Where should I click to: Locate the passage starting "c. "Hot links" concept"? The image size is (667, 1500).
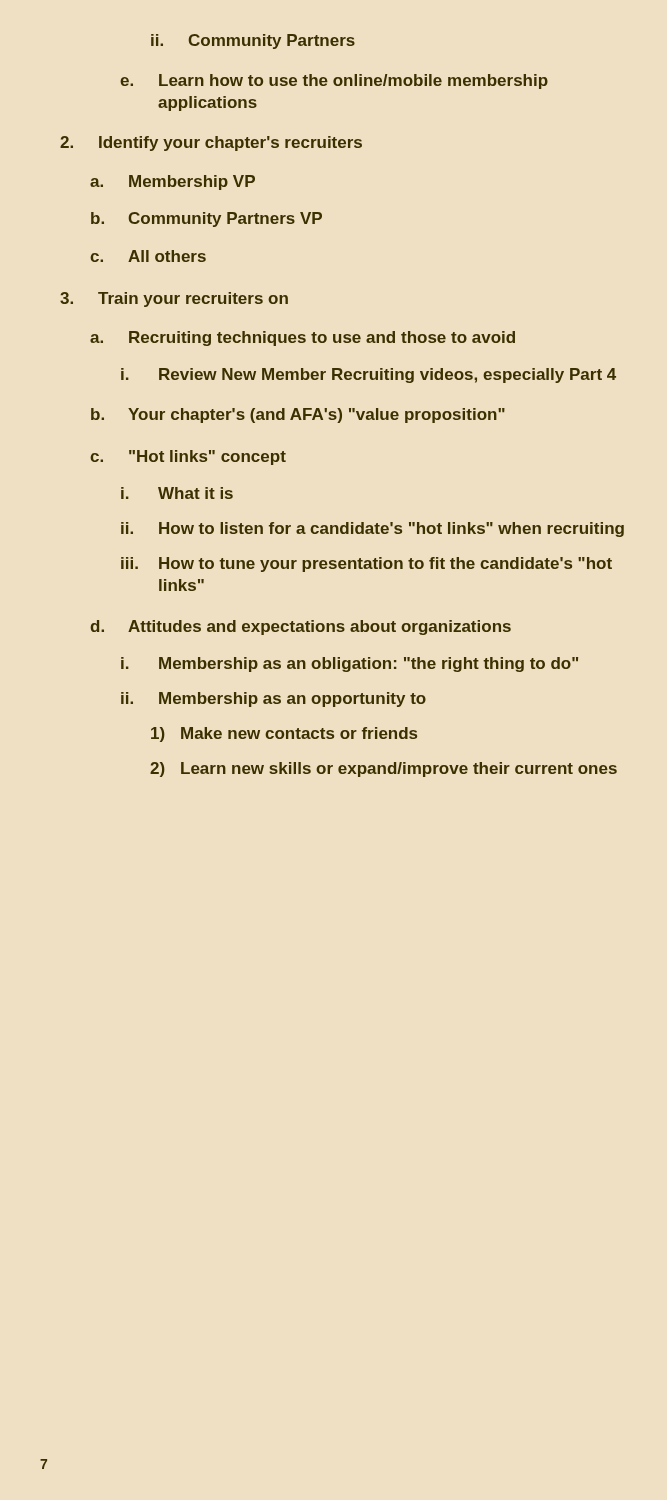[188, 458]
